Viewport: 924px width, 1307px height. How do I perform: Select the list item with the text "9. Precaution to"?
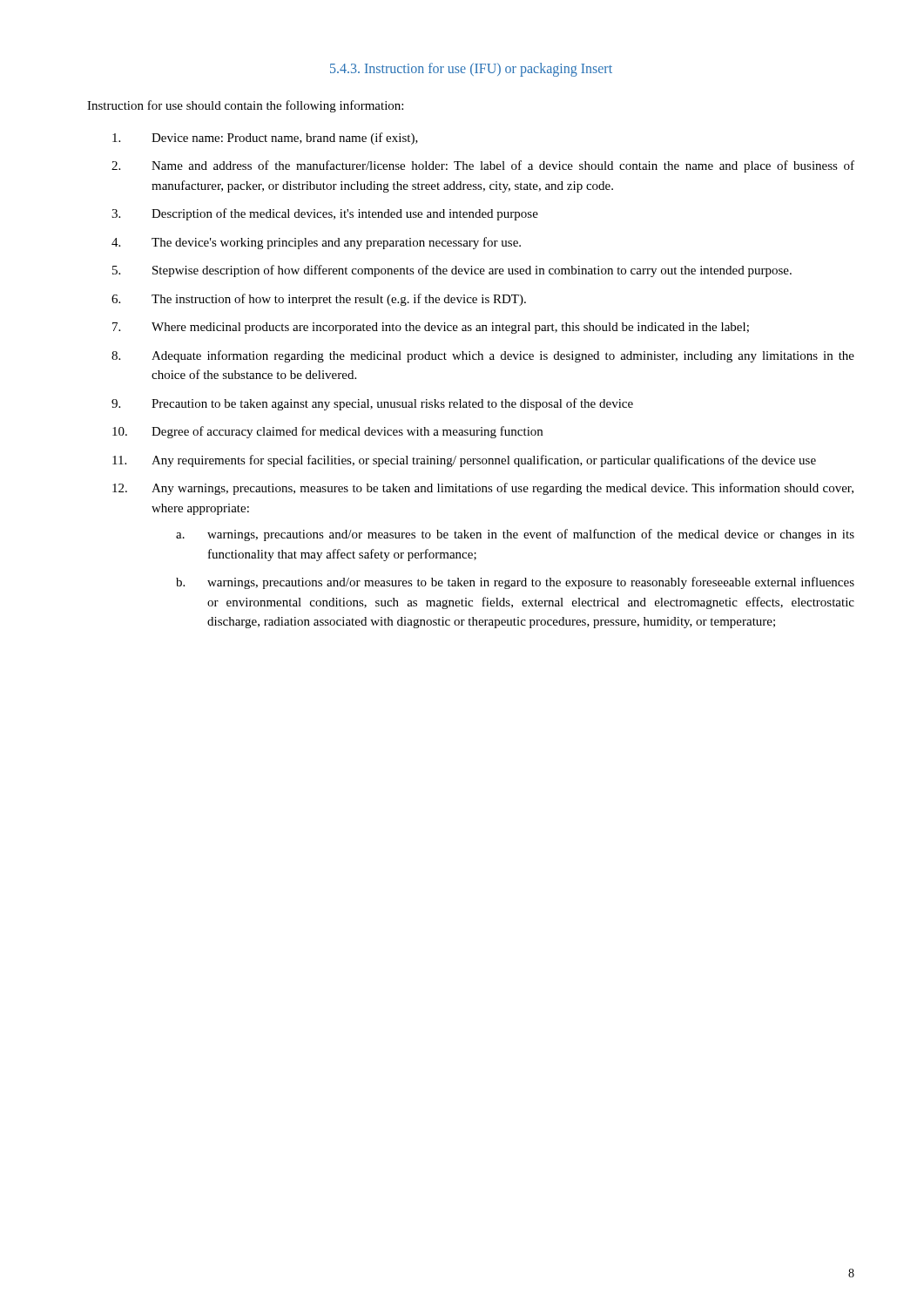click(471, 403)
